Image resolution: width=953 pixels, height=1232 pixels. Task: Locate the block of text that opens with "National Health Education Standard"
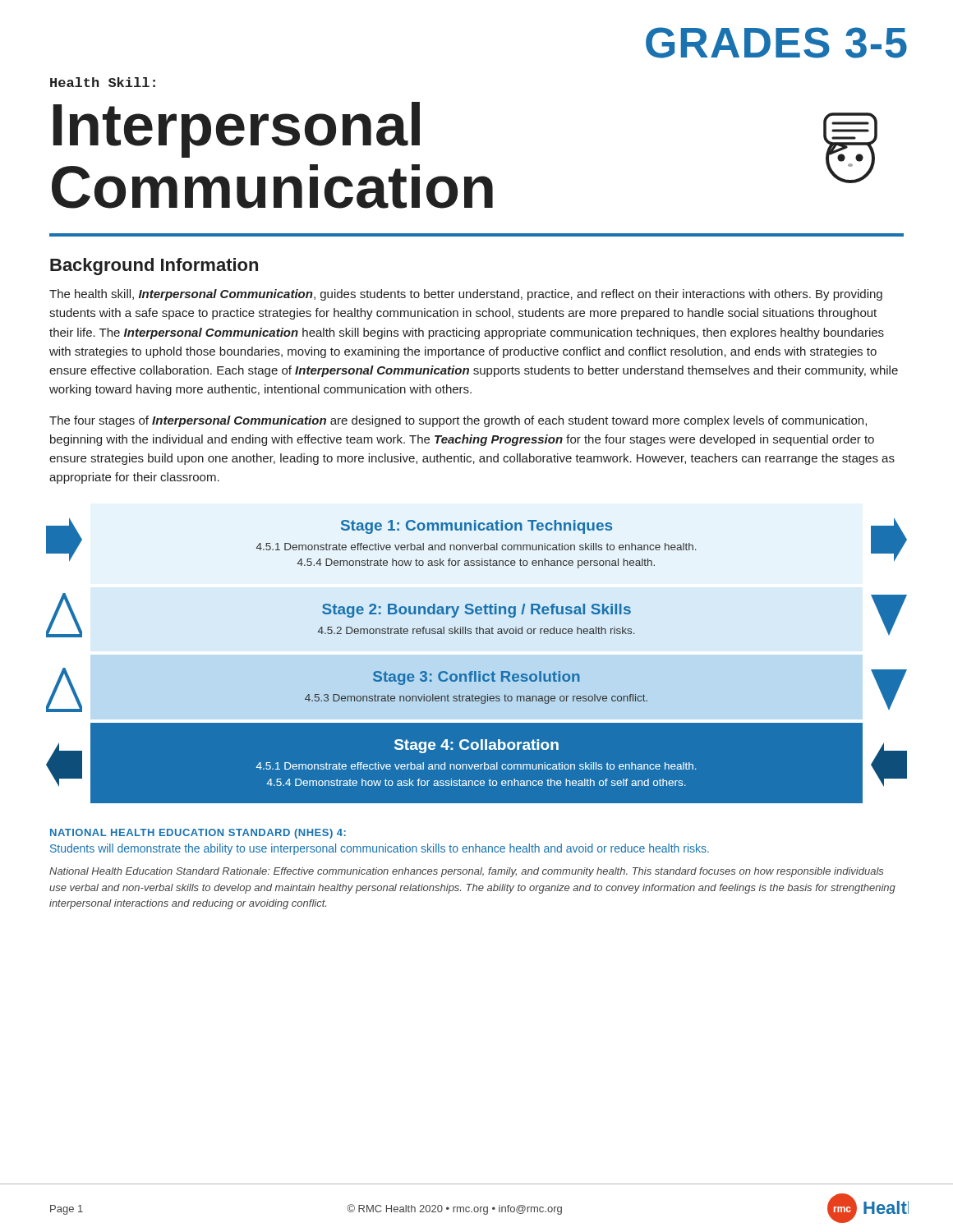[x=472, y=887]
